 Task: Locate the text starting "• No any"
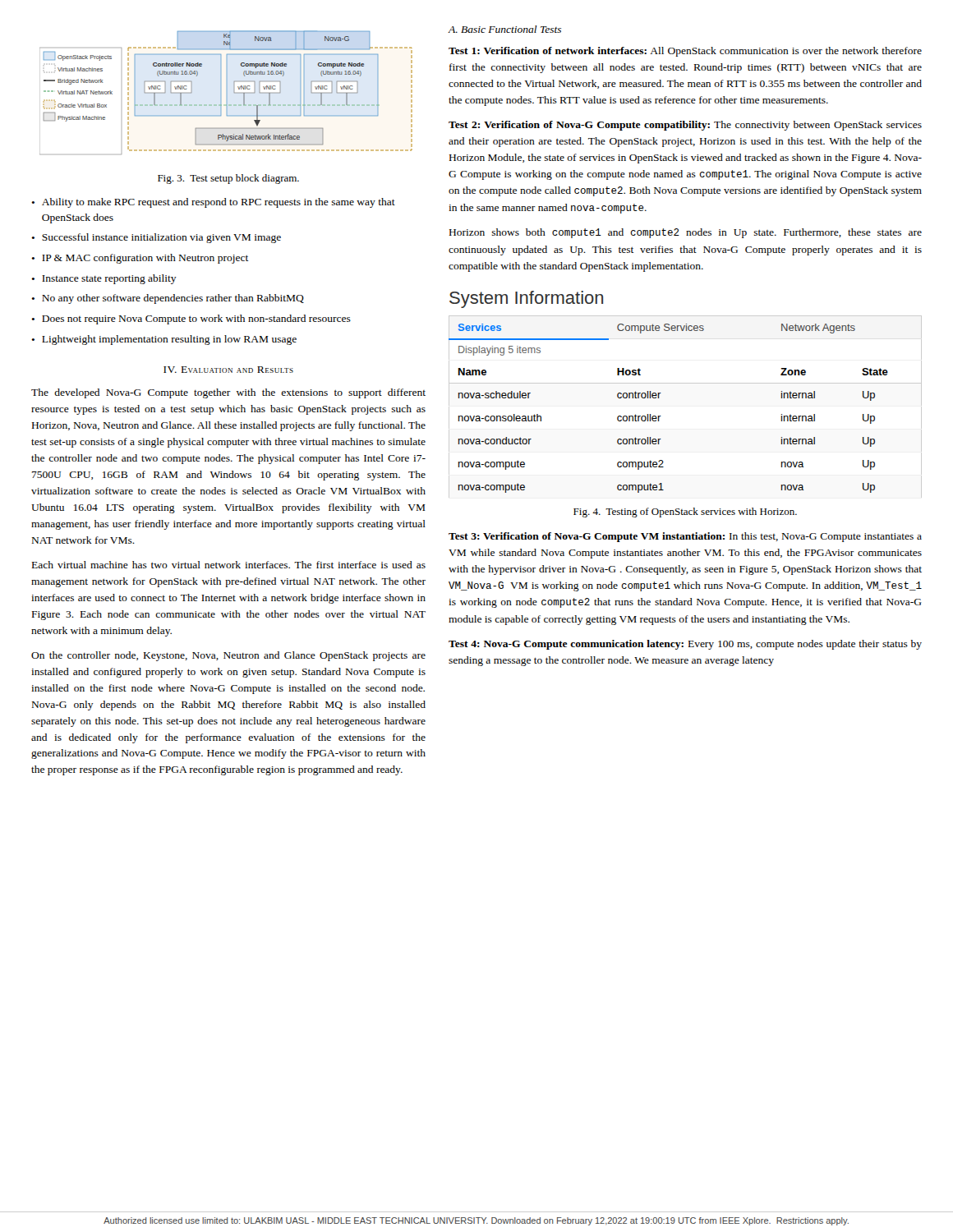[x=168, y=299]
